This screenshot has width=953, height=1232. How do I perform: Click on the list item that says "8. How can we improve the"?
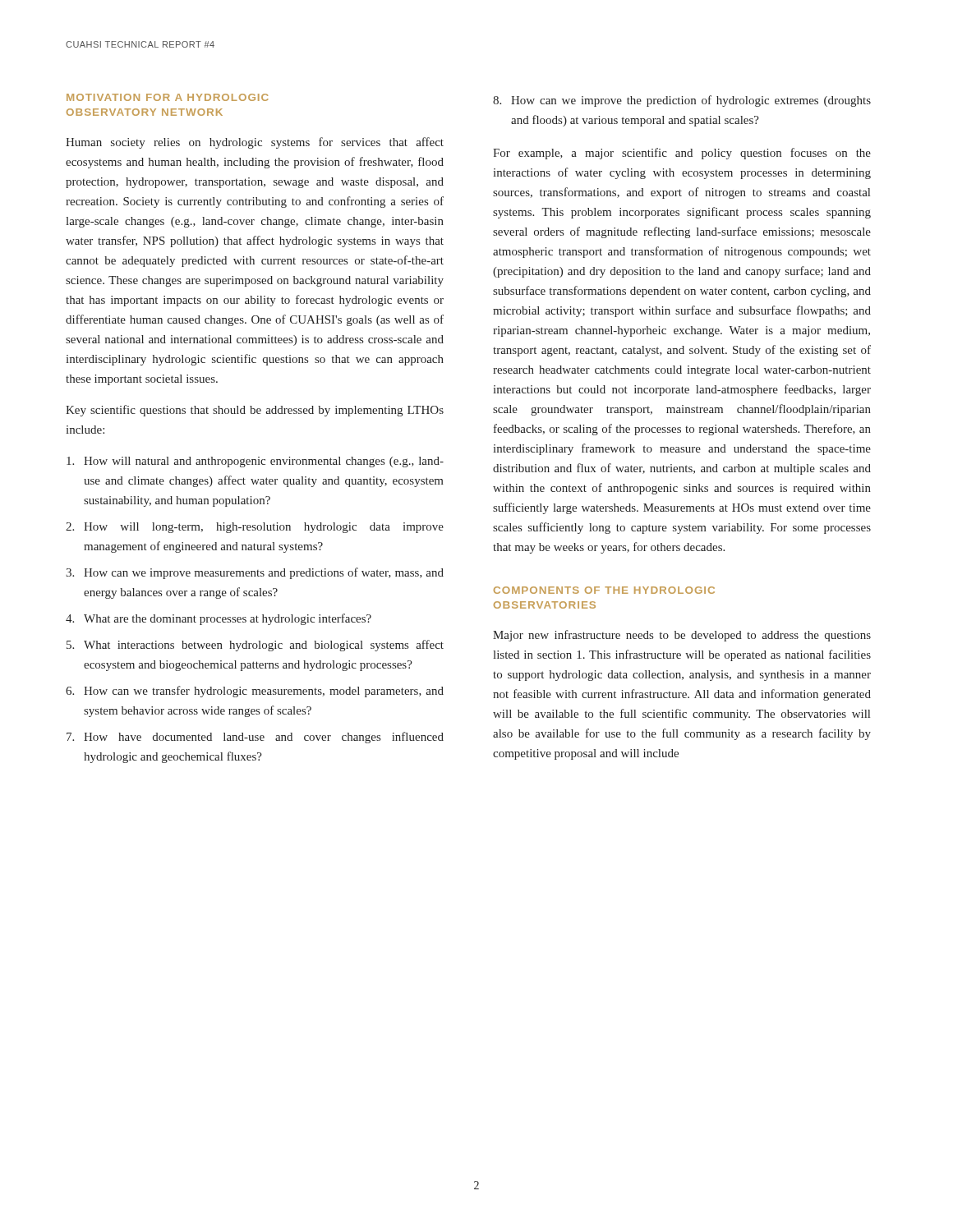(682, 110)
